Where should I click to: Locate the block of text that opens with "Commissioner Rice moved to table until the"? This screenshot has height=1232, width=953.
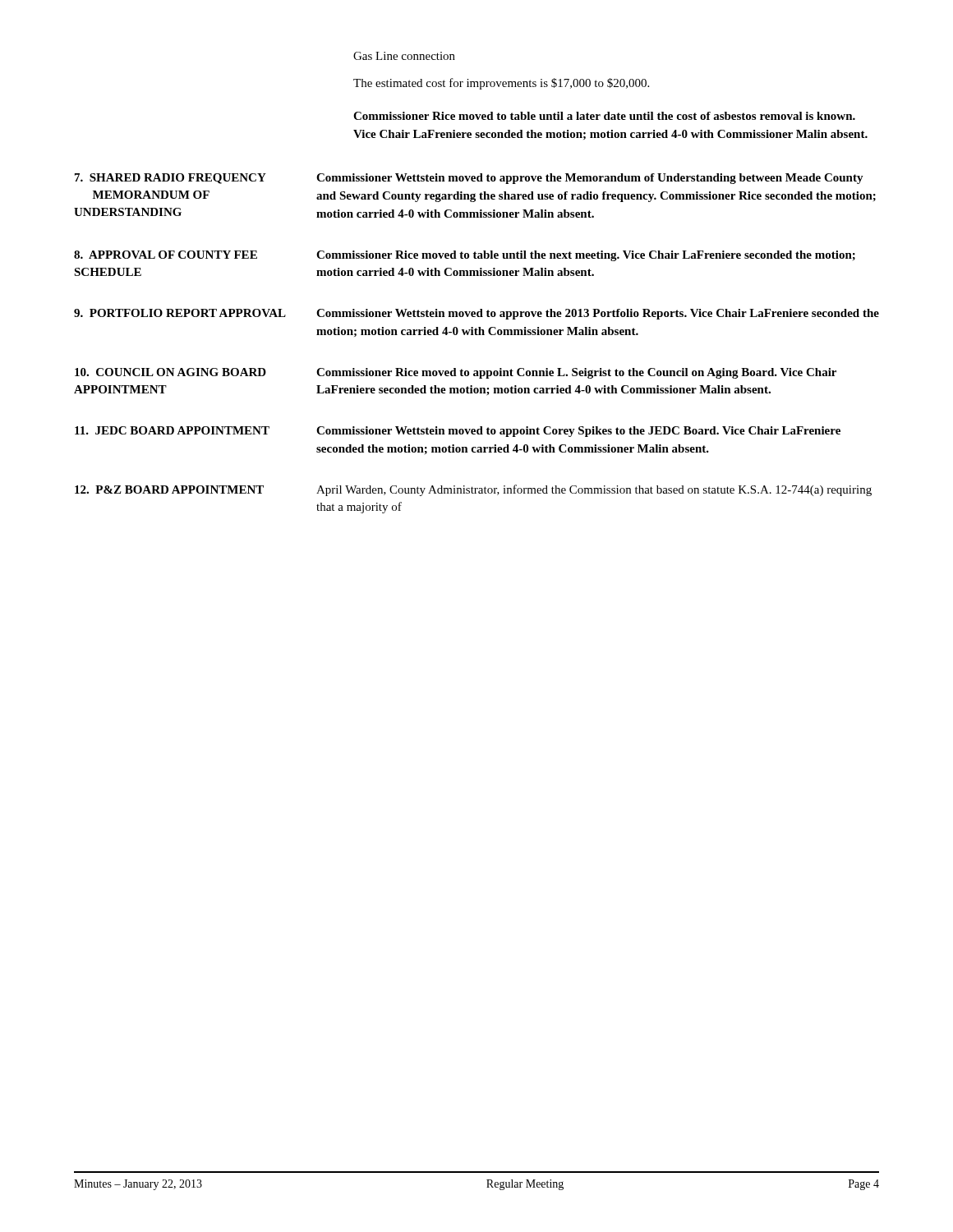coord(586,263)
